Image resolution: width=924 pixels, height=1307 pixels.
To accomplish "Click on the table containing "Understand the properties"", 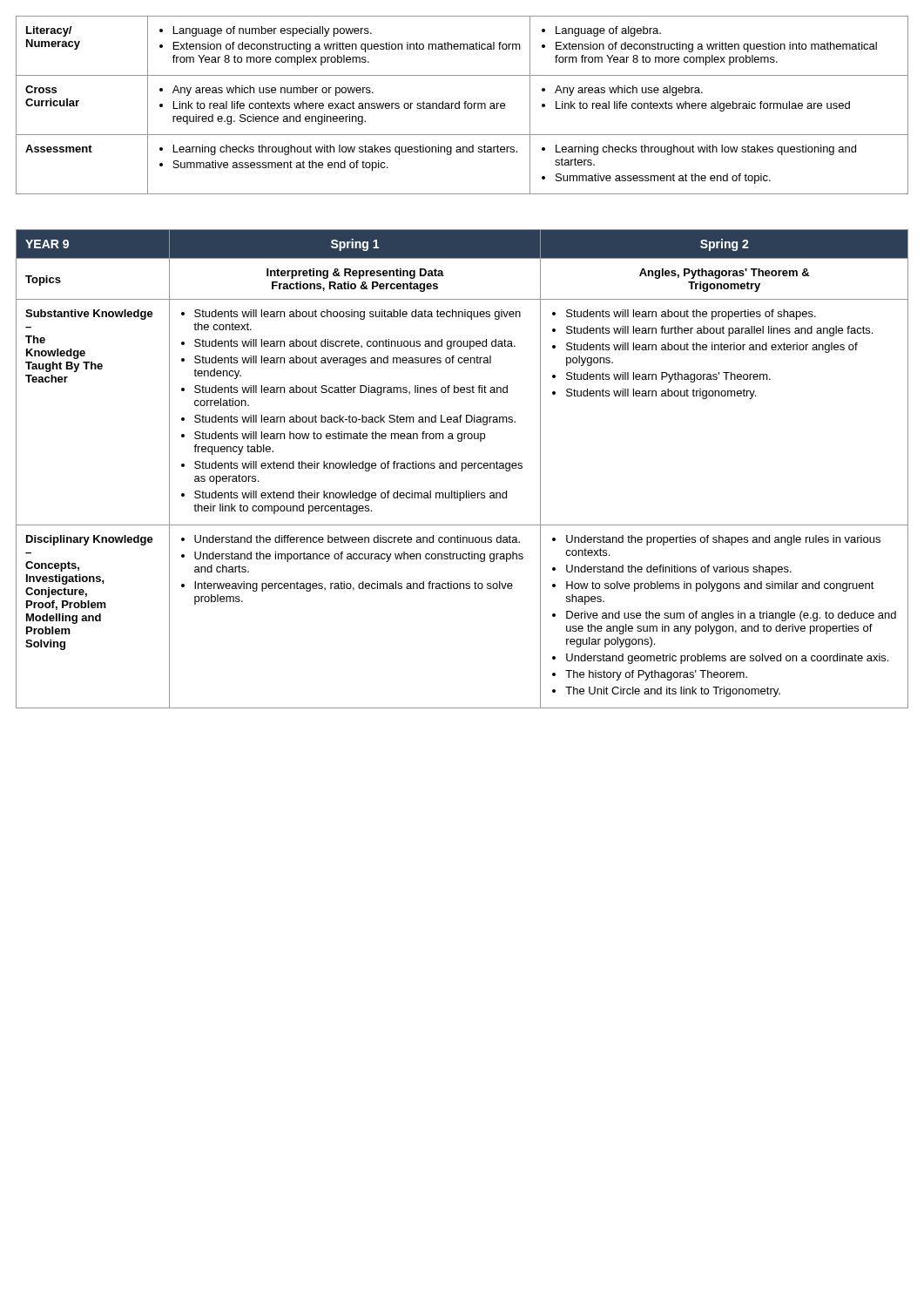I will point(462,459).
